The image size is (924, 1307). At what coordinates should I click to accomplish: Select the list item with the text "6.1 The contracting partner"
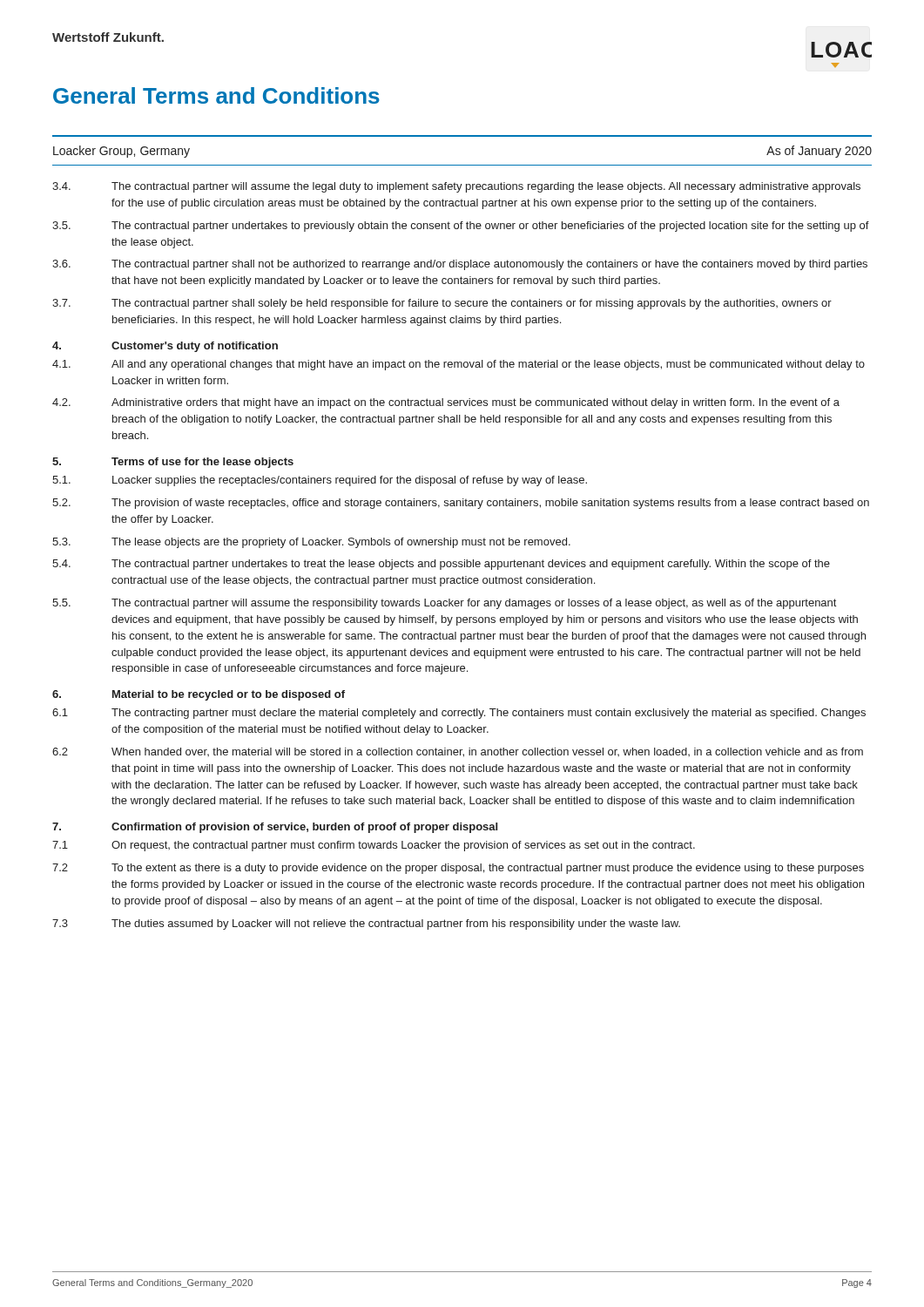click(462, 722)
